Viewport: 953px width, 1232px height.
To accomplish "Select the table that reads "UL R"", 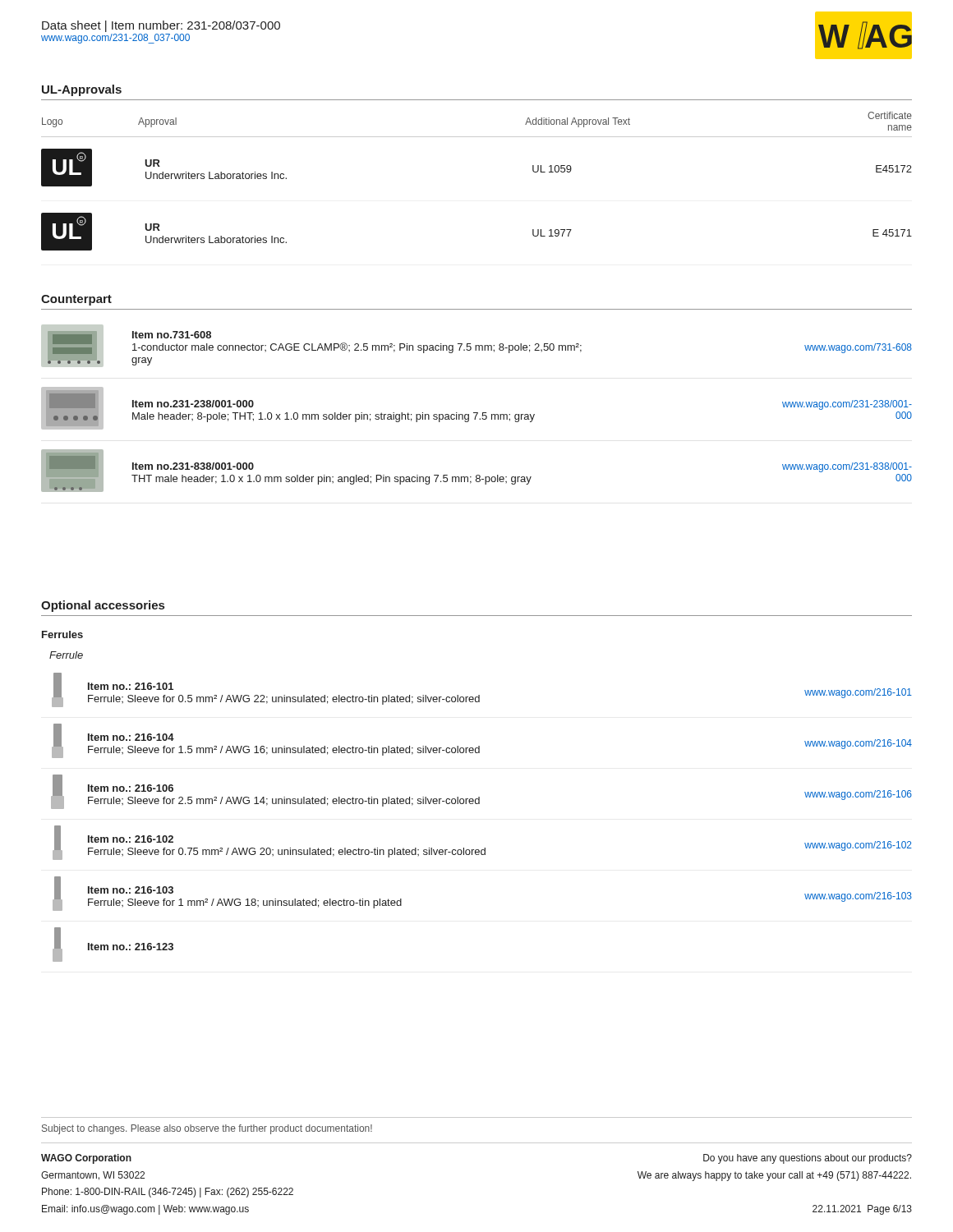I will coord(476,186).
